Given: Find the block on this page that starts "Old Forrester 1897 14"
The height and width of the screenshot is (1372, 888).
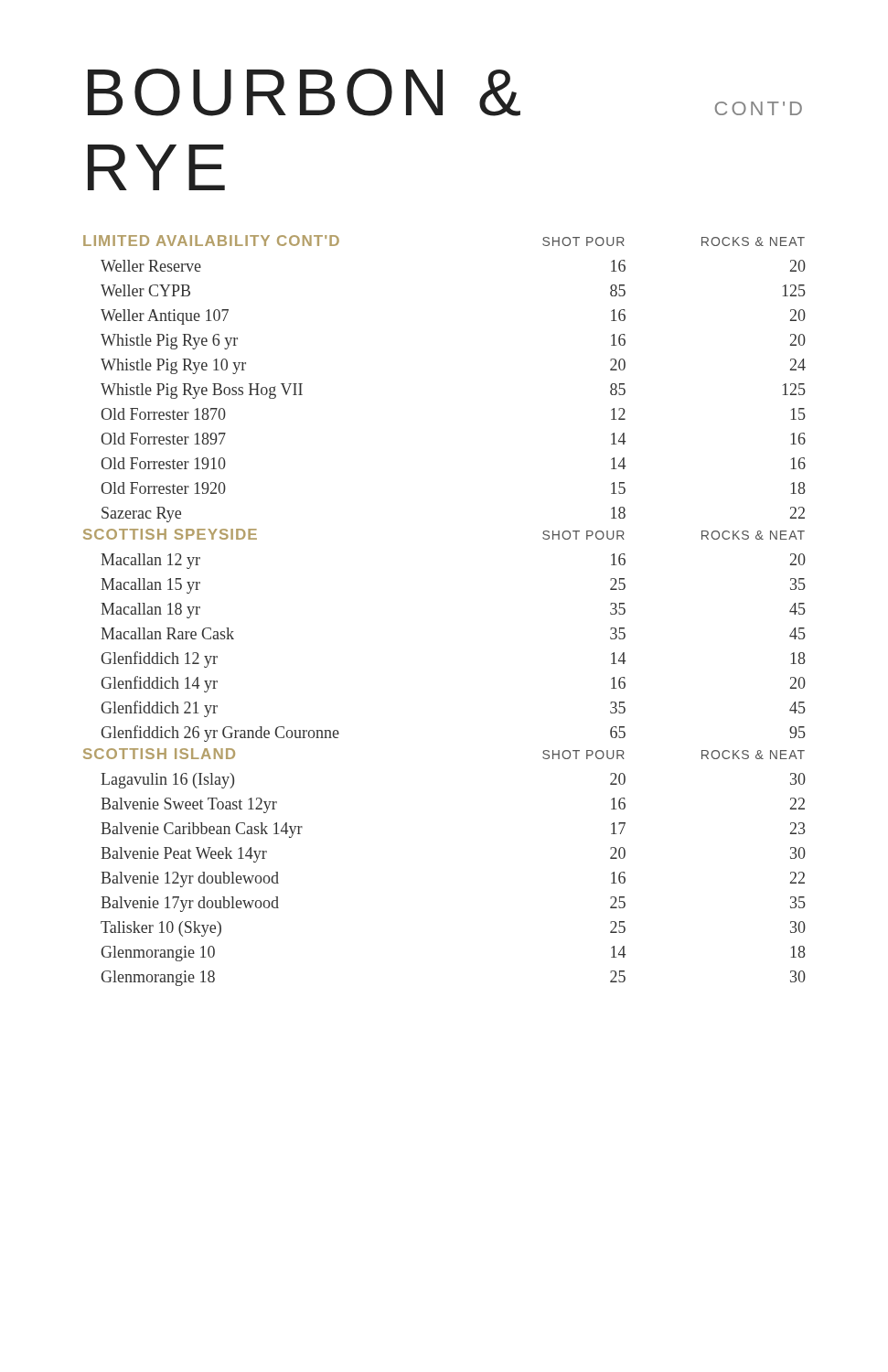Looking at the screenshot, I should [168, 439].
